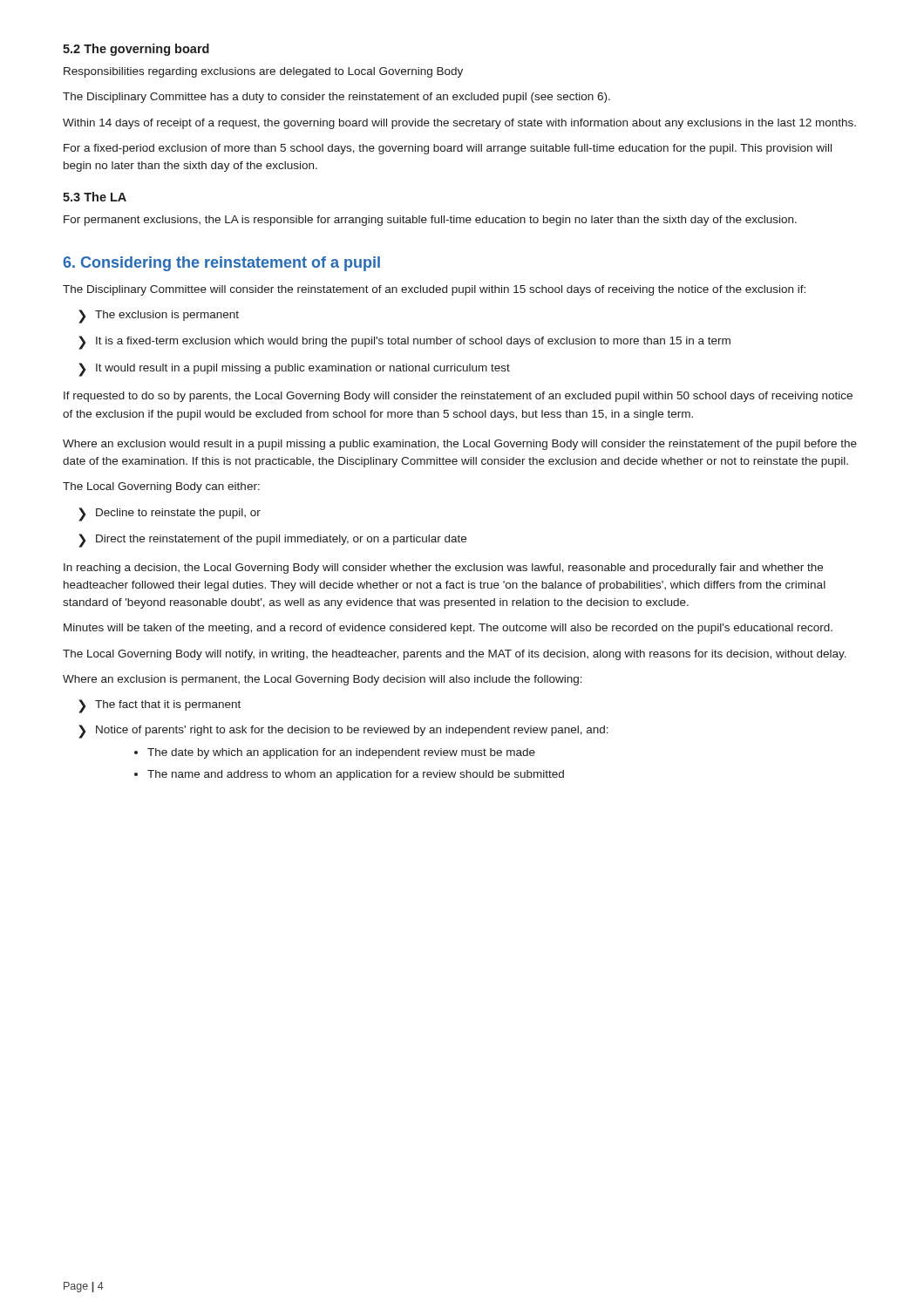The height and width of the screenshot is (1308, 924).
Task: Click the passage that begins "❯ Direct the reinstatement of"
Action: point(469,540)
